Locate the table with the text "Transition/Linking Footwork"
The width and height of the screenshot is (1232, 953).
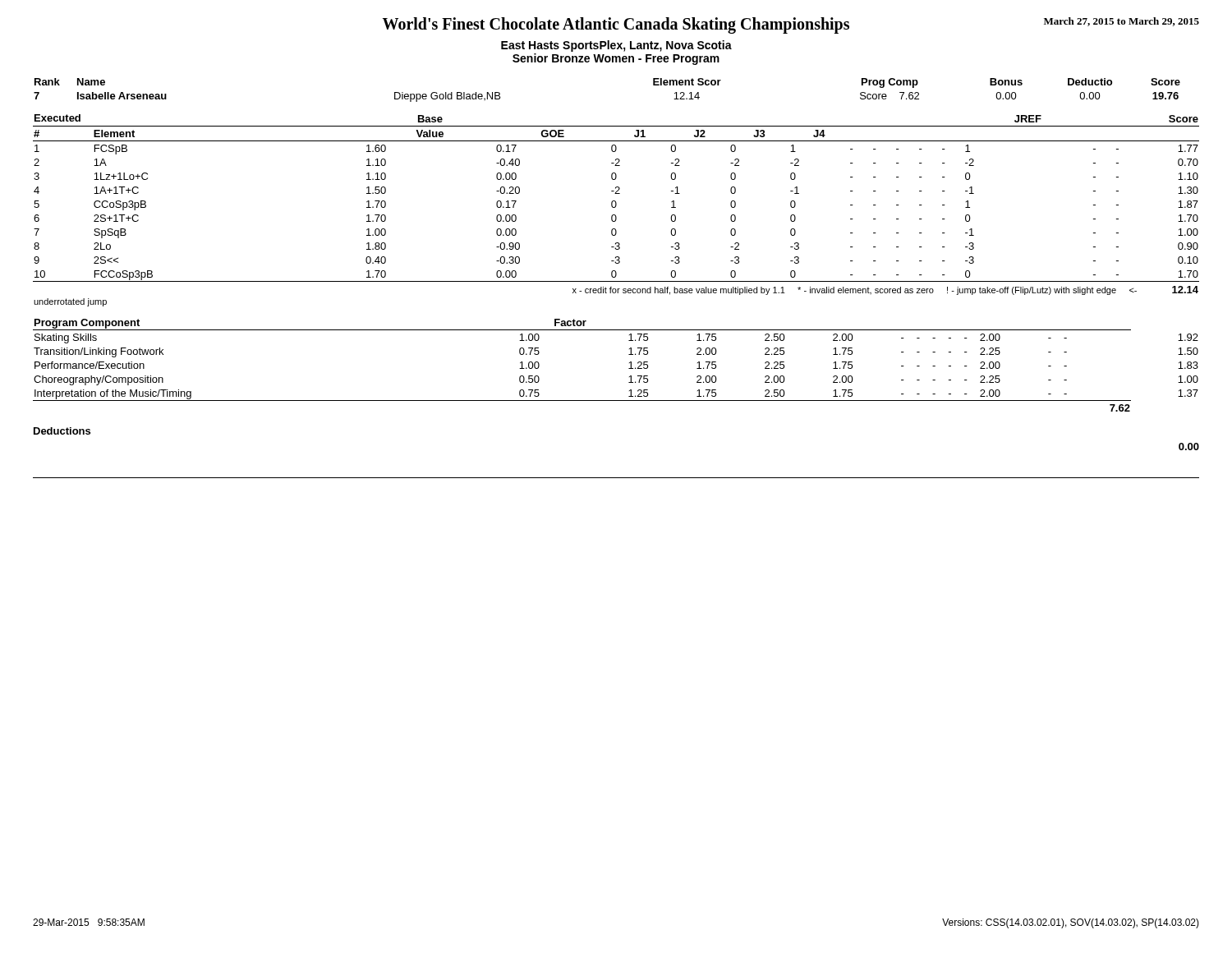point(616,365)
